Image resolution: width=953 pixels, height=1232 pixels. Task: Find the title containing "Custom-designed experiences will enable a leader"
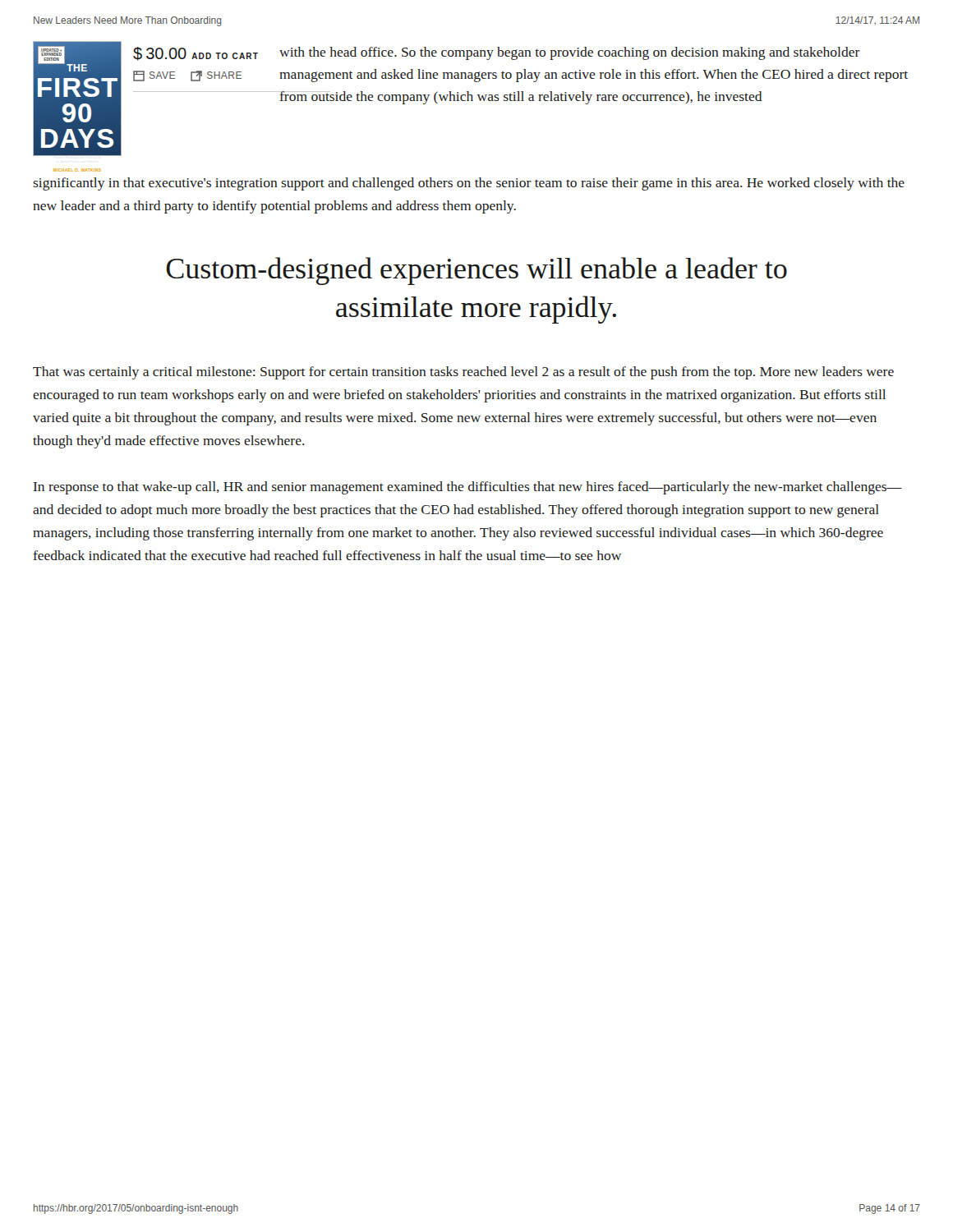pos(476,288)
